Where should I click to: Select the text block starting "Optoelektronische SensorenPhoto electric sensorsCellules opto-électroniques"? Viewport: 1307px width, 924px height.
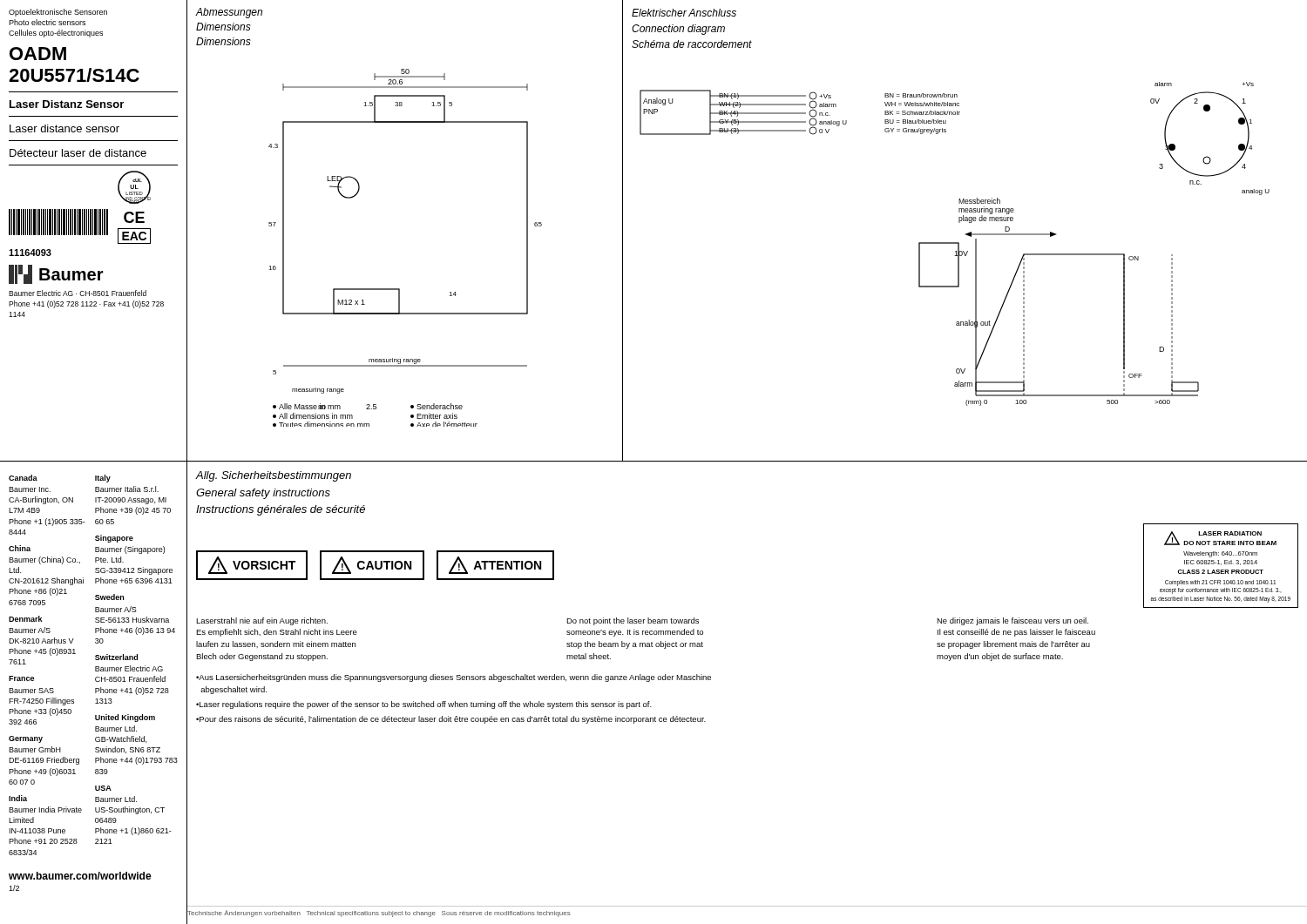point(58,23)
